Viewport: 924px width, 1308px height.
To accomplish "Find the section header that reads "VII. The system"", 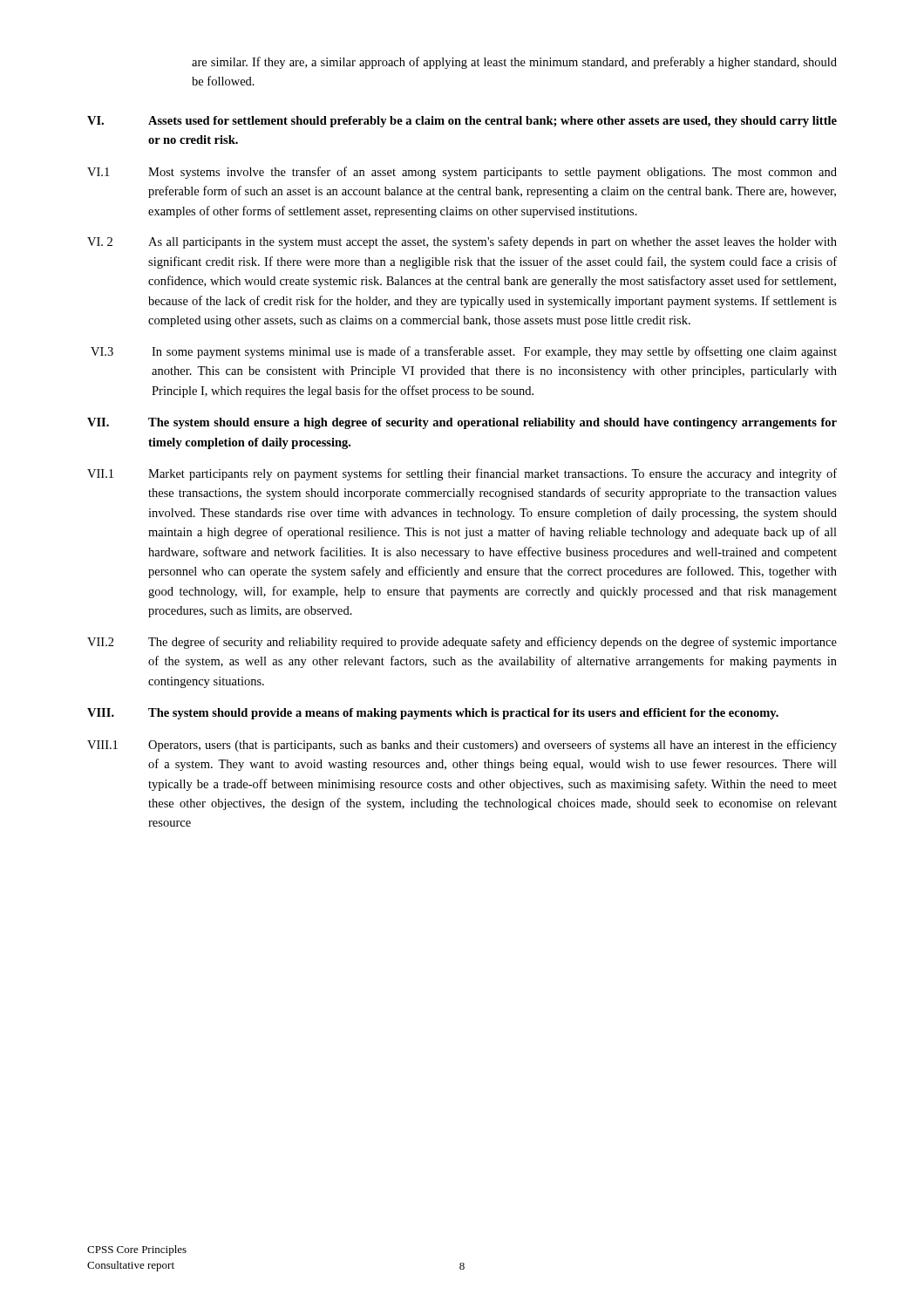I will tap(462, 432).
